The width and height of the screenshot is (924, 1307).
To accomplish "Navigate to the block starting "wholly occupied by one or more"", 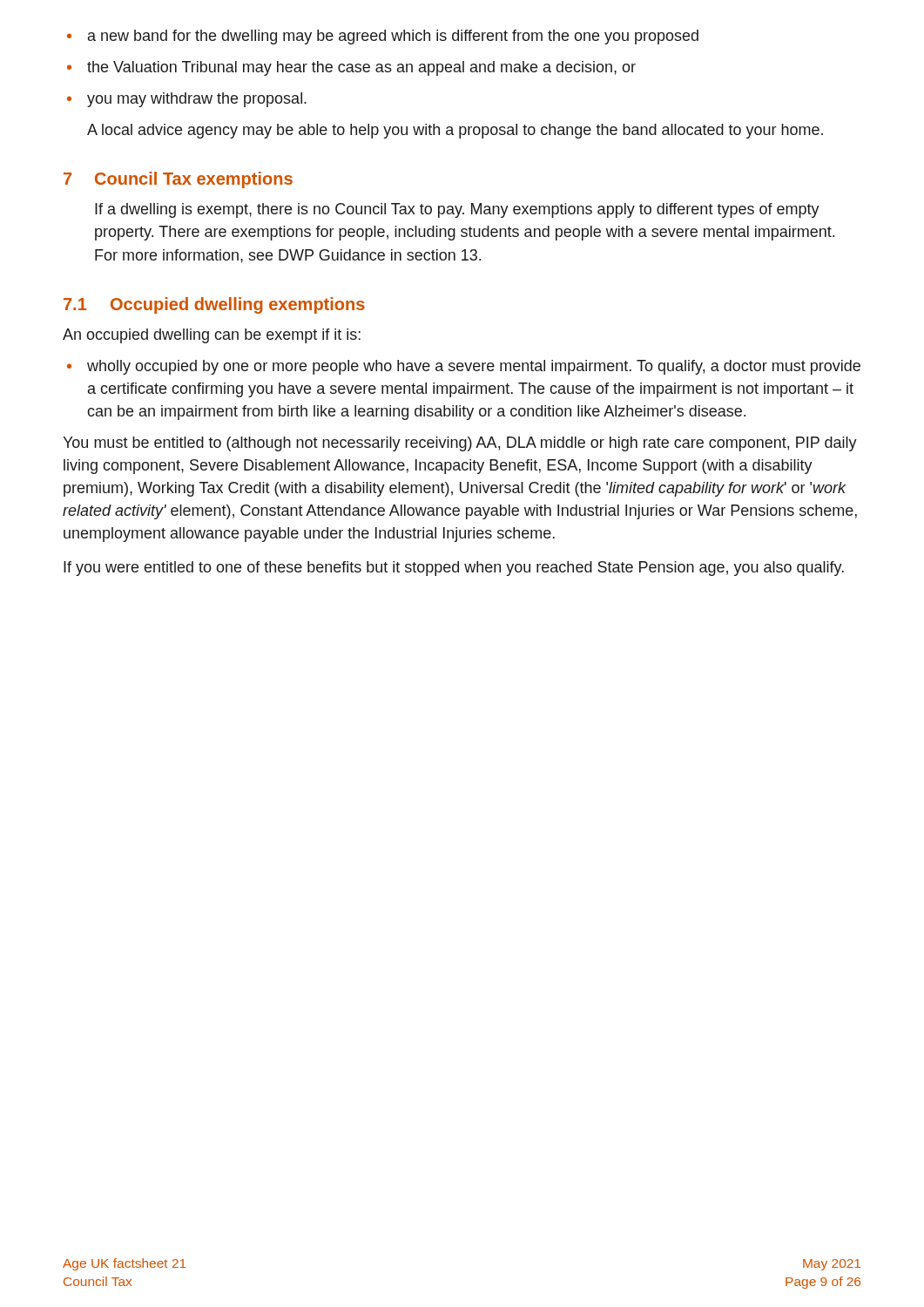I will (462, 389).
